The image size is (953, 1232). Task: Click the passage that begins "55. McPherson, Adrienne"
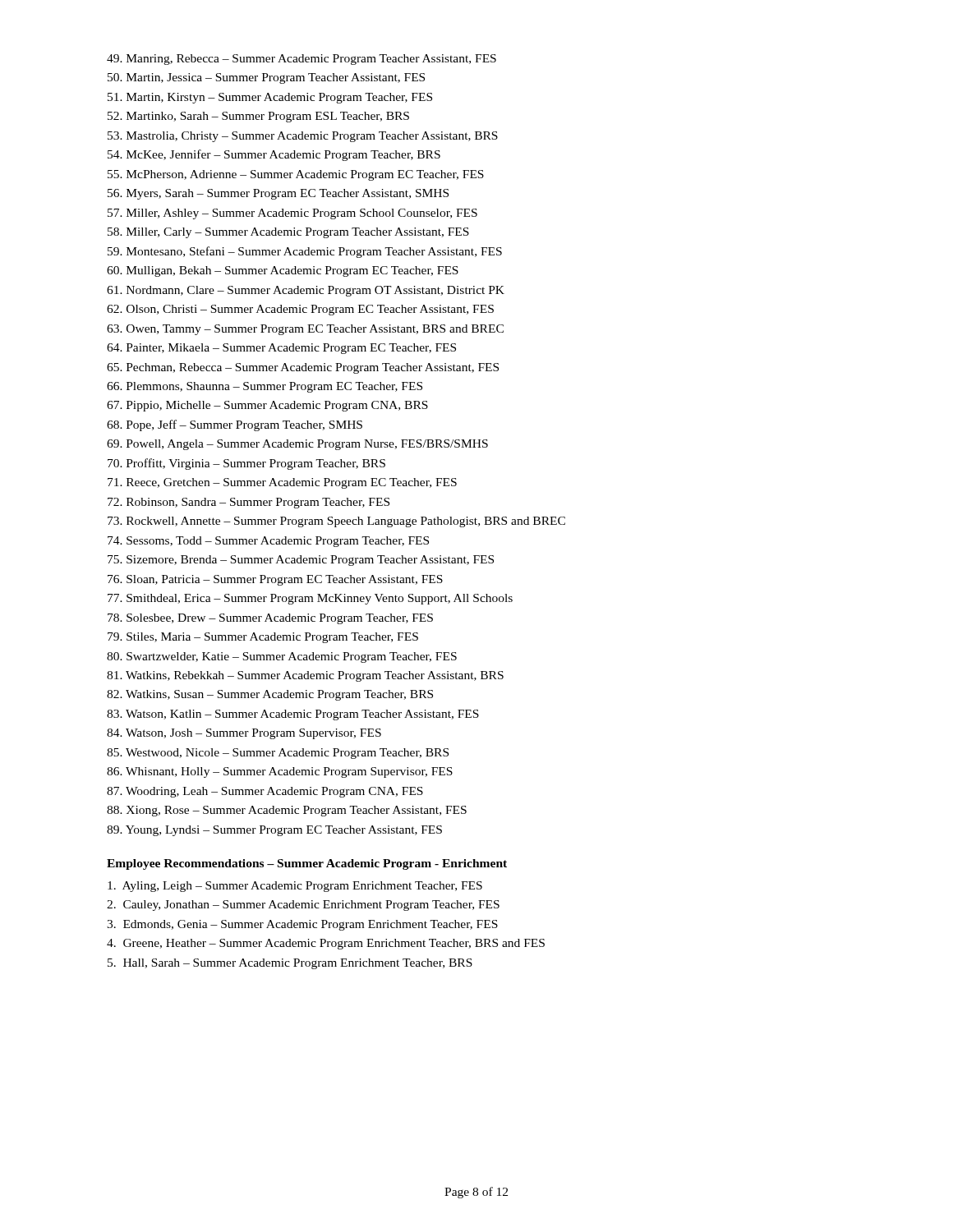click(296, 174)
